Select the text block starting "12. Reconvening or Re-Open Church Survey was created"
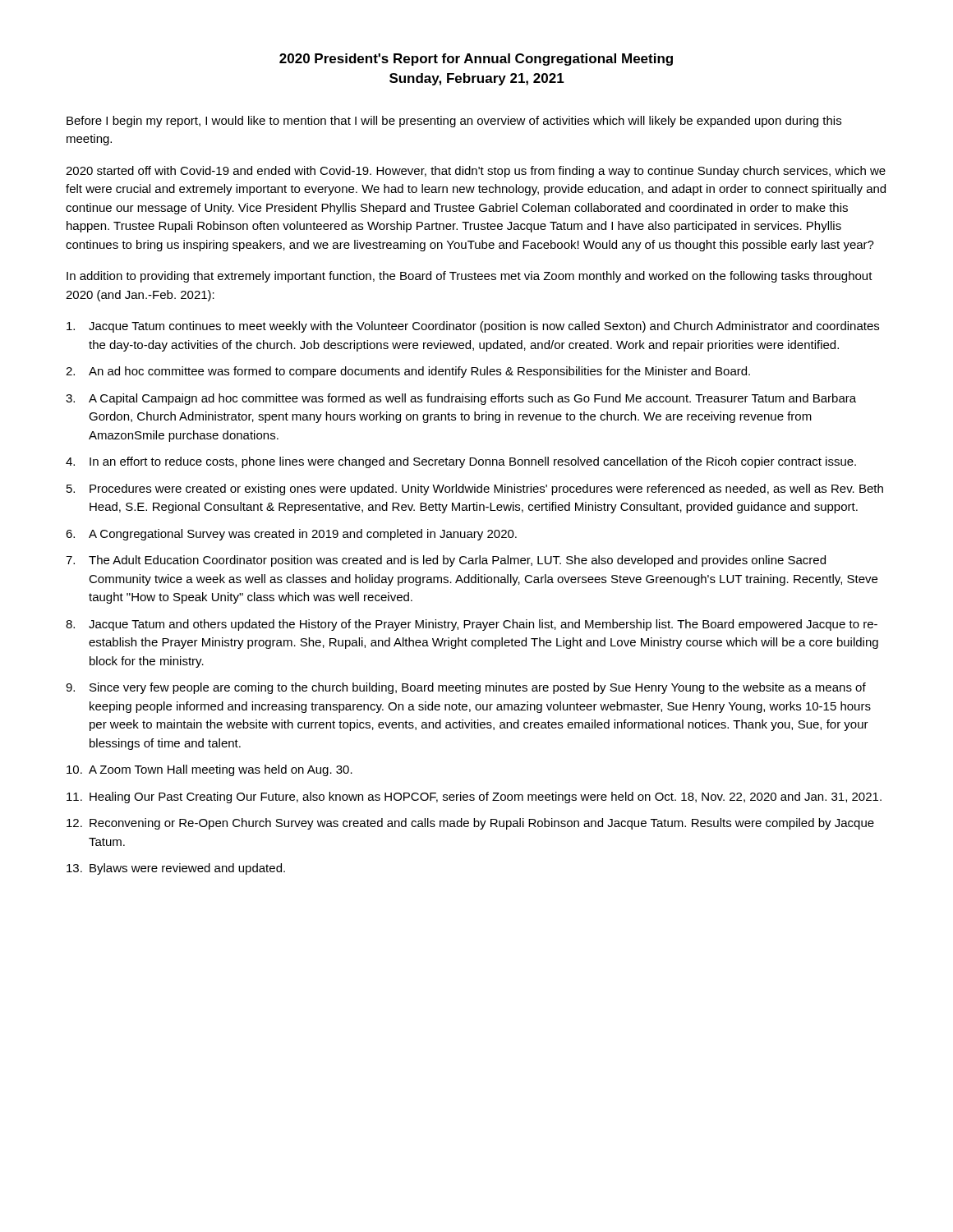The image size is (953, 1232). point(476,832)
